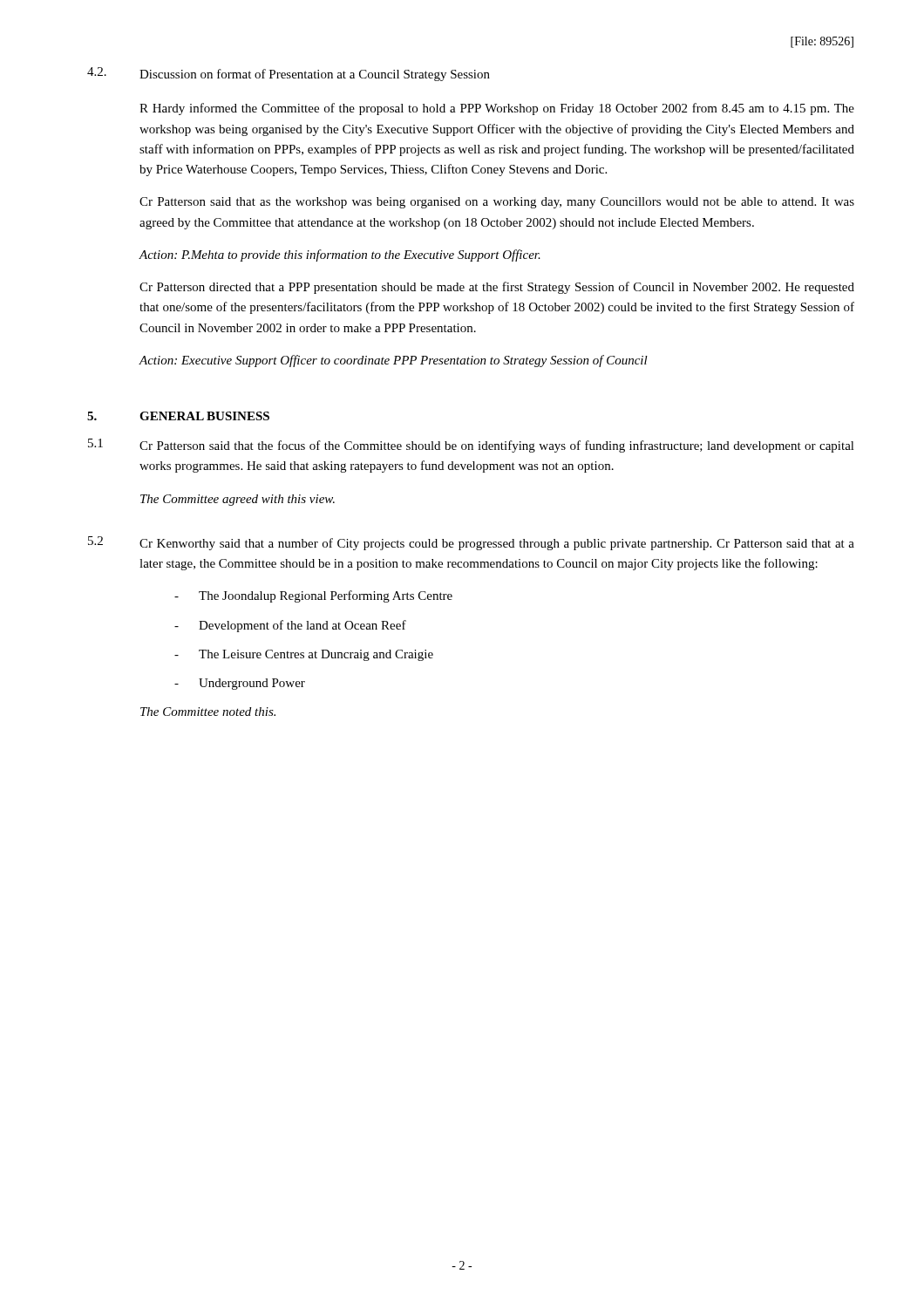Where is the passage that starts "- Development of the land"?
The width and height of the screenshot is (924, 1308).
pyautogui.click(x=290, y=626)
